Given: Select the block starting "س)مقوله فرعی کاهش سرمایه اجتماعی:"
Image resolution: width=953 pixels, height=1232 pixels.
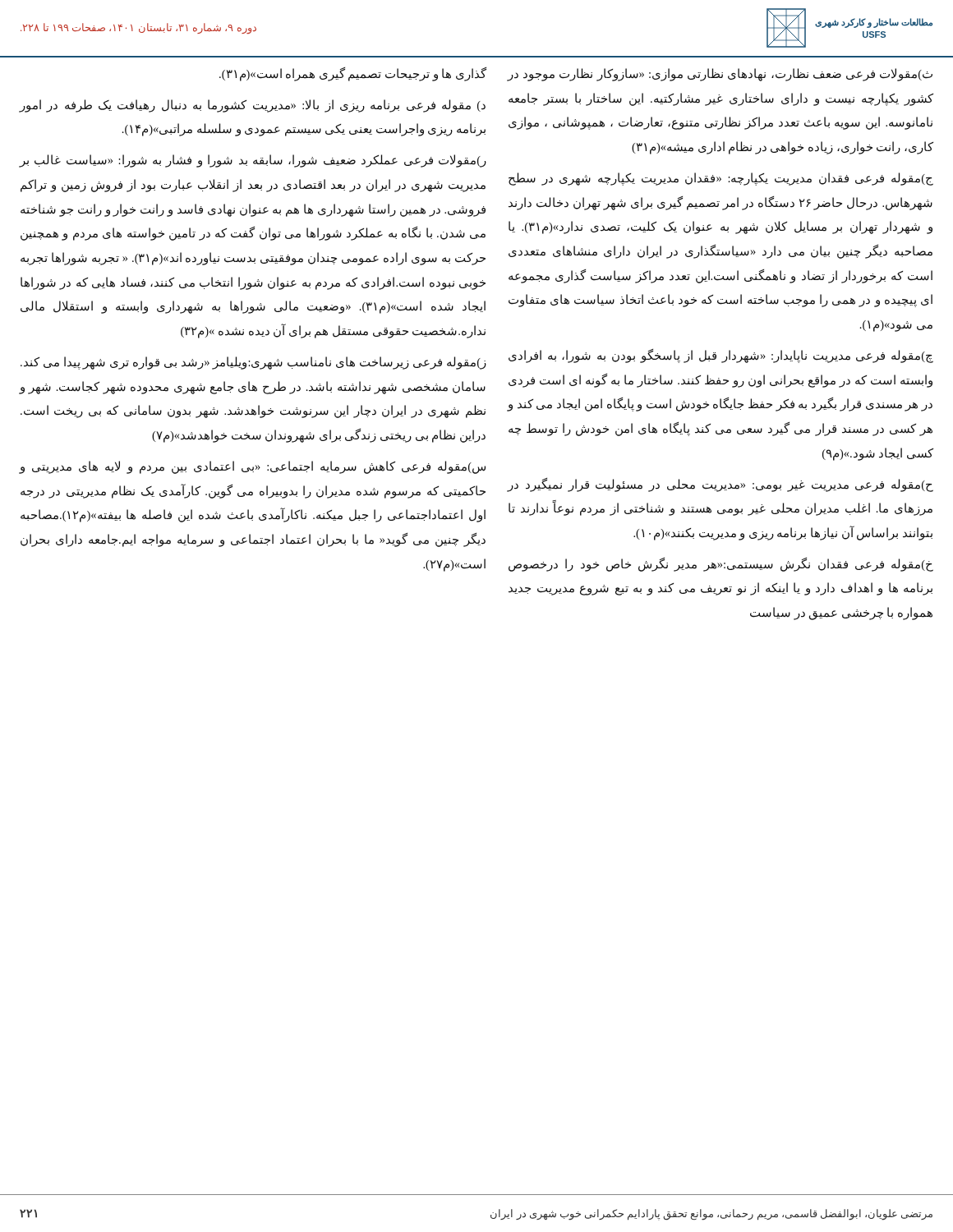Looking at the screenshot, I should 253,515.
